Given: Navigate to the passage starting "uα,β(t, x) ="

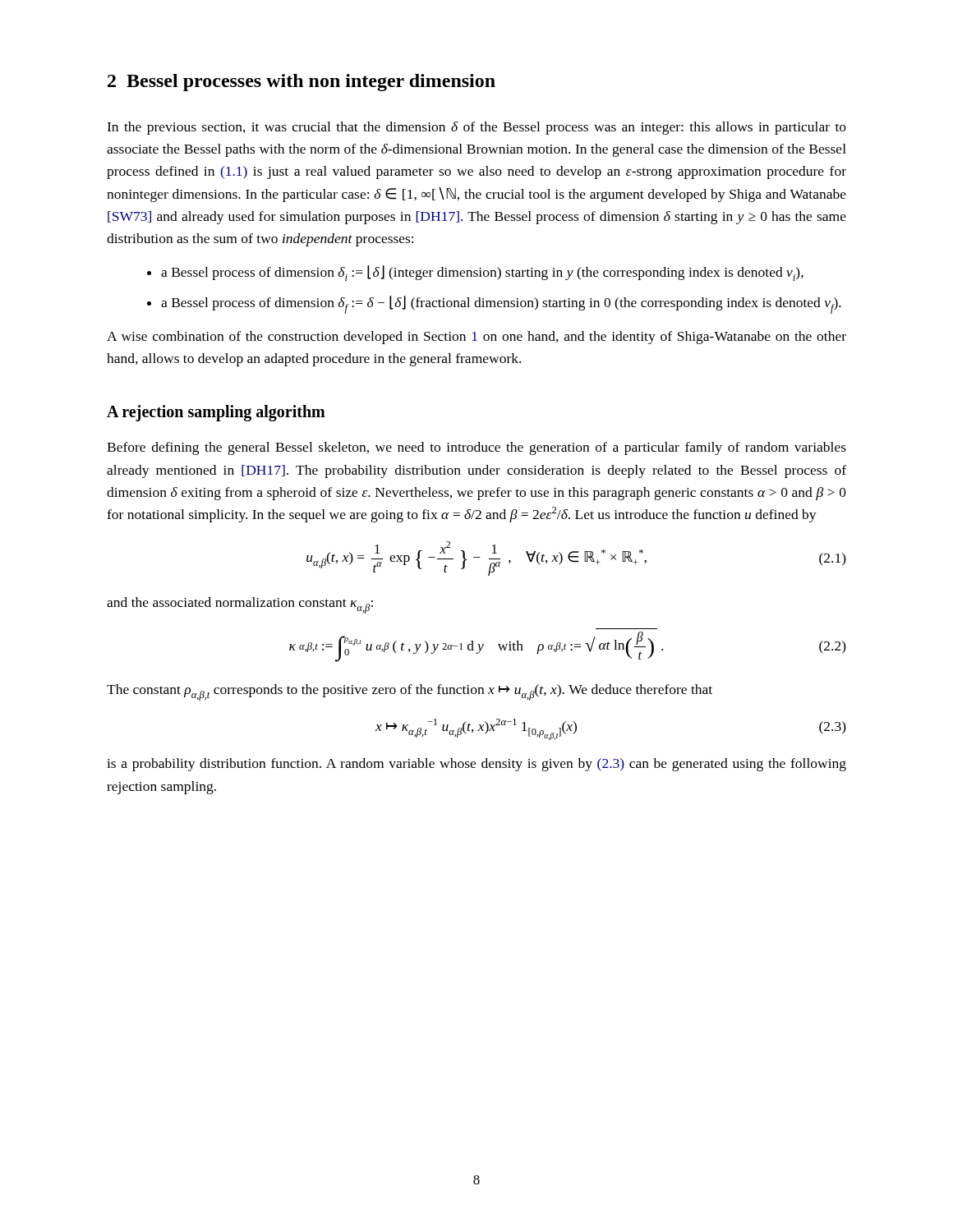Looking at the screenshot, I should click(476, 559).
